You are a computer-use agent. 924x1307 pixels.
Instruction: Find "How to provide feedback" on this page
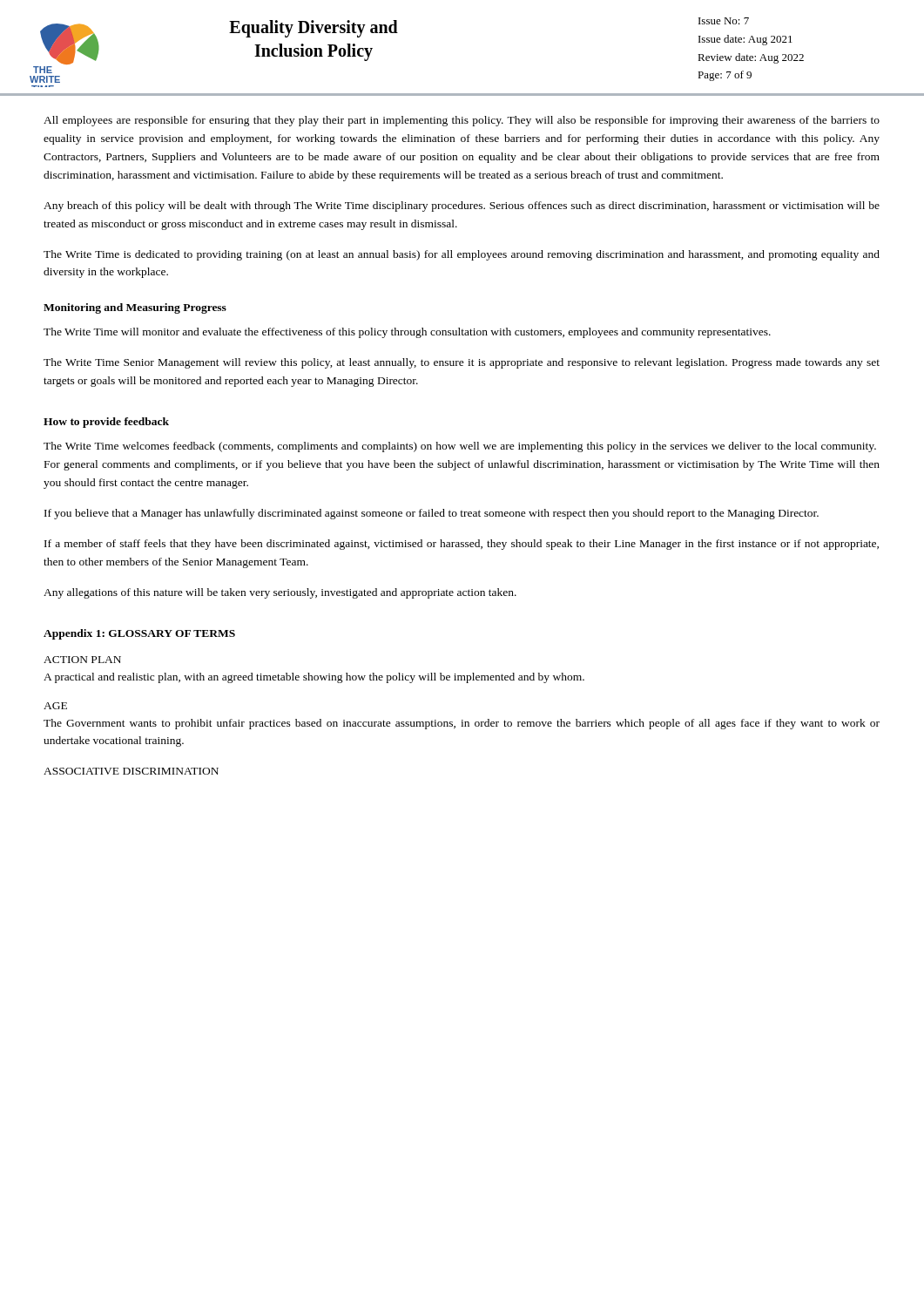106,421
